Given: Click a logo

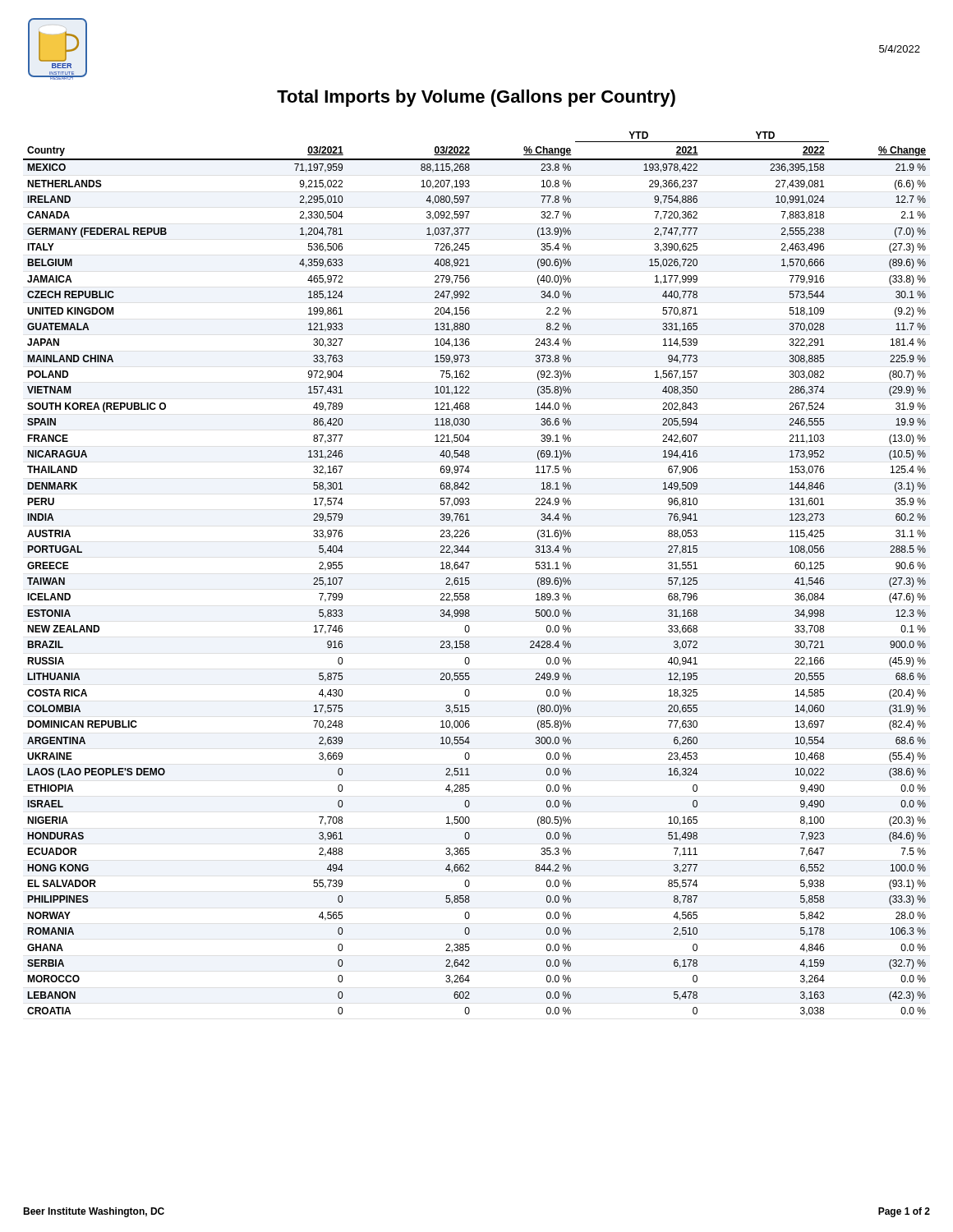Looking at the screenshot, I should (x=62, y=48).
